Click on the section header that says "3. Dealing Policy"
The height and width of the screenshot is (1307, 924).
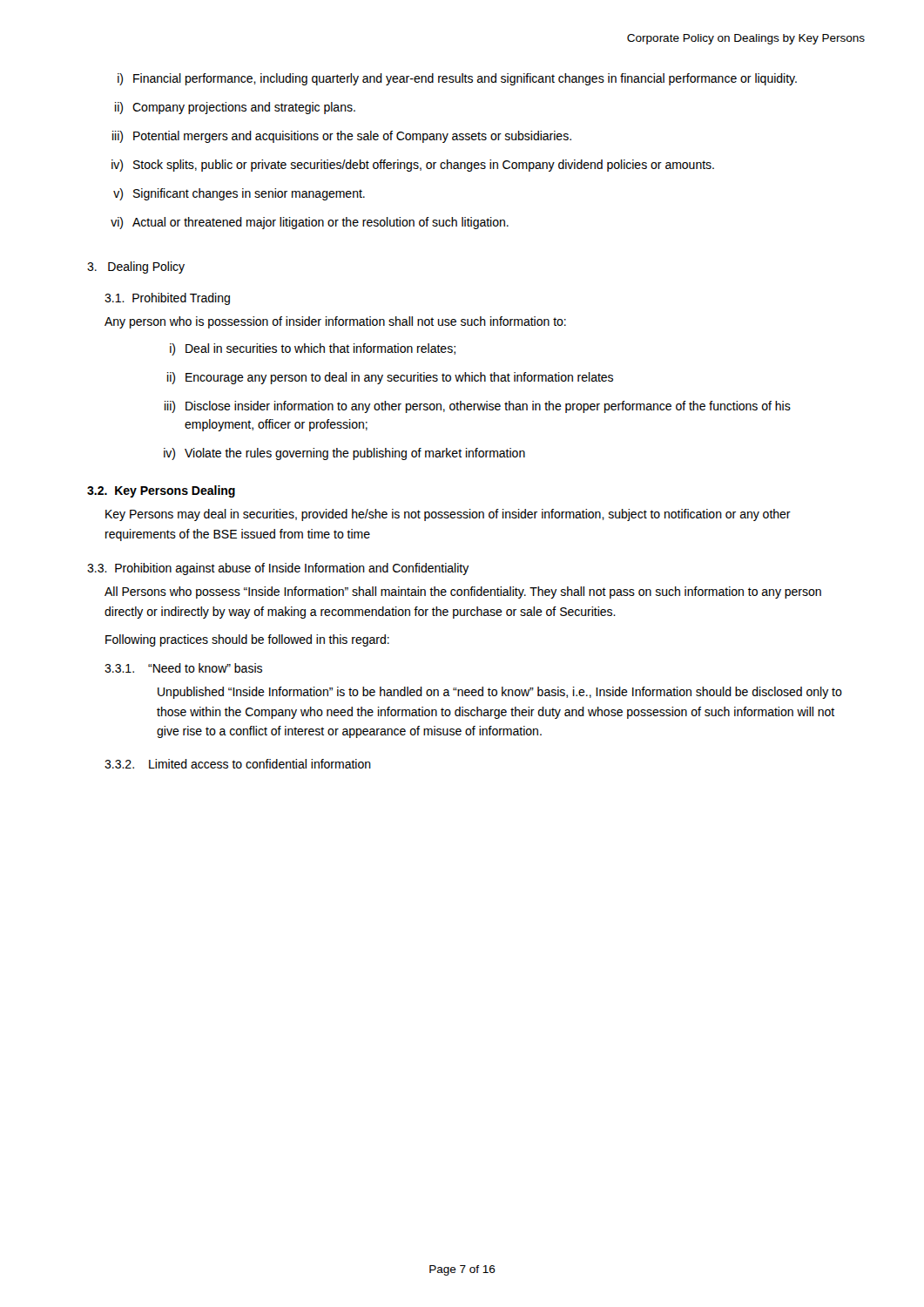point(136,267)
